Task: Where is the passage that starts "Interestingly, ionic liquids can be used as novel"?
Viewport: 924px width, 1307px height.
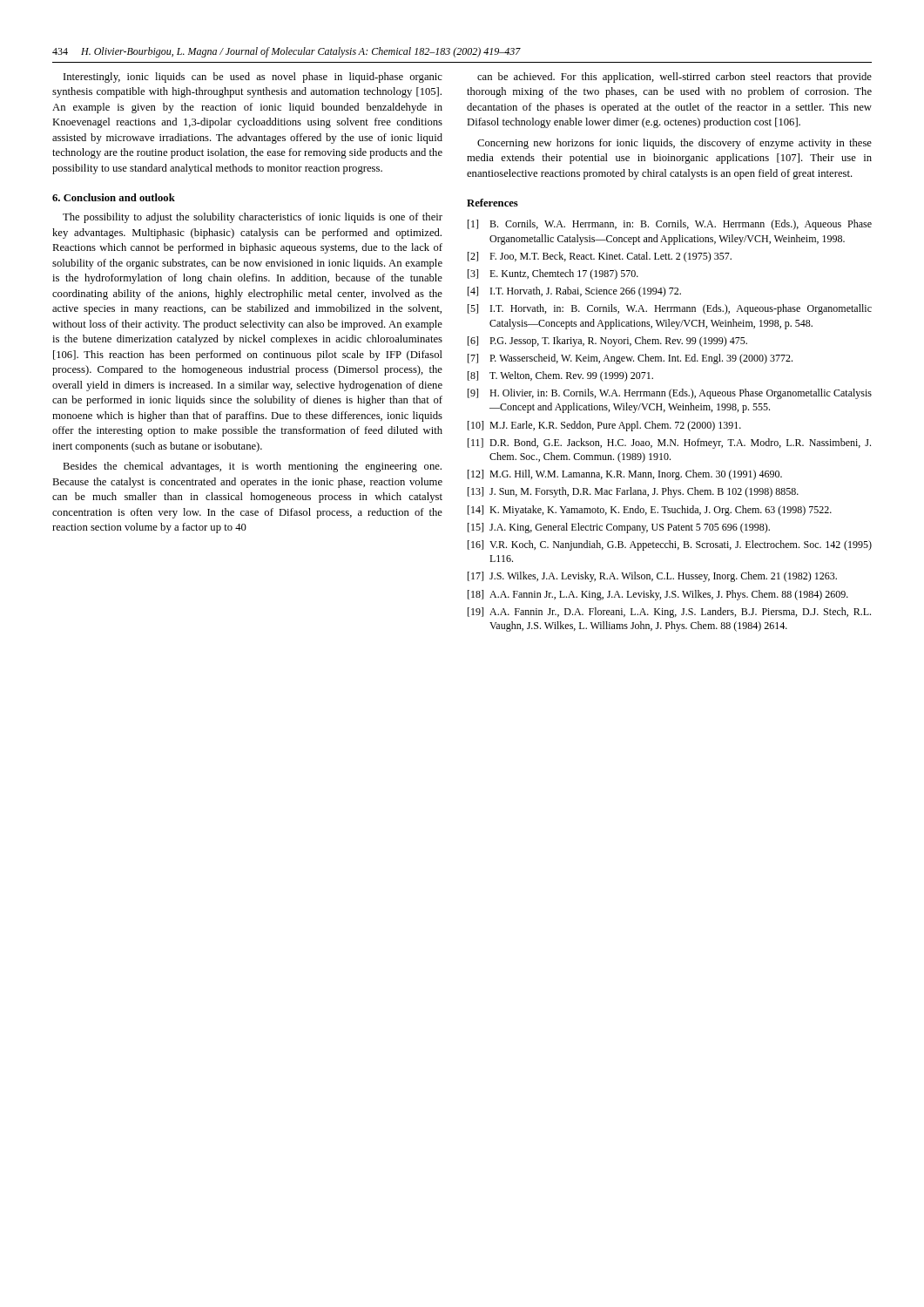Action: click(x=247, y=123)
